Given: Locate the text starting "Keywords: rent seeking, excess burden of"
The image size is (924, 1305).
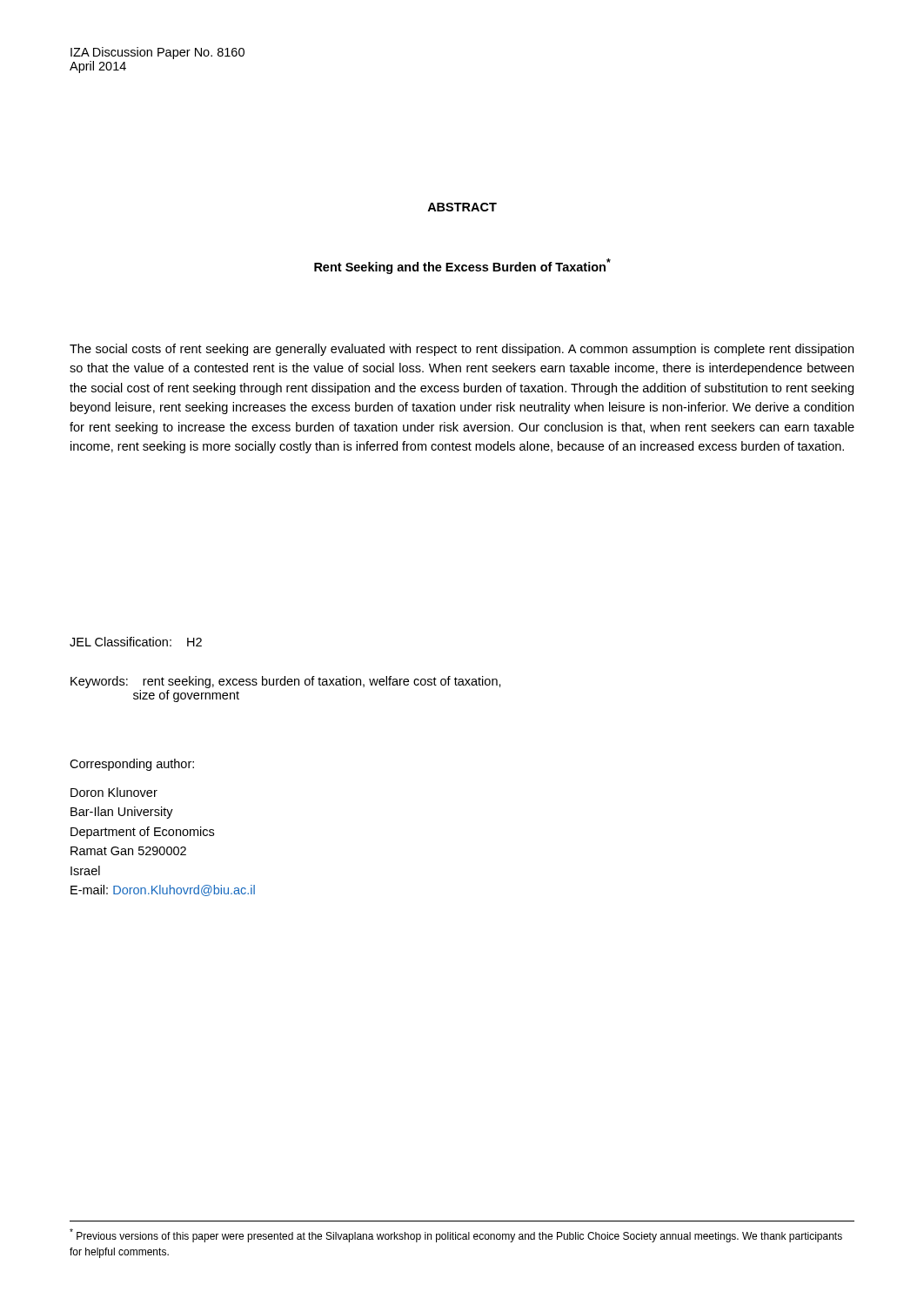Looking at the screenshot, I should [286, 688].
